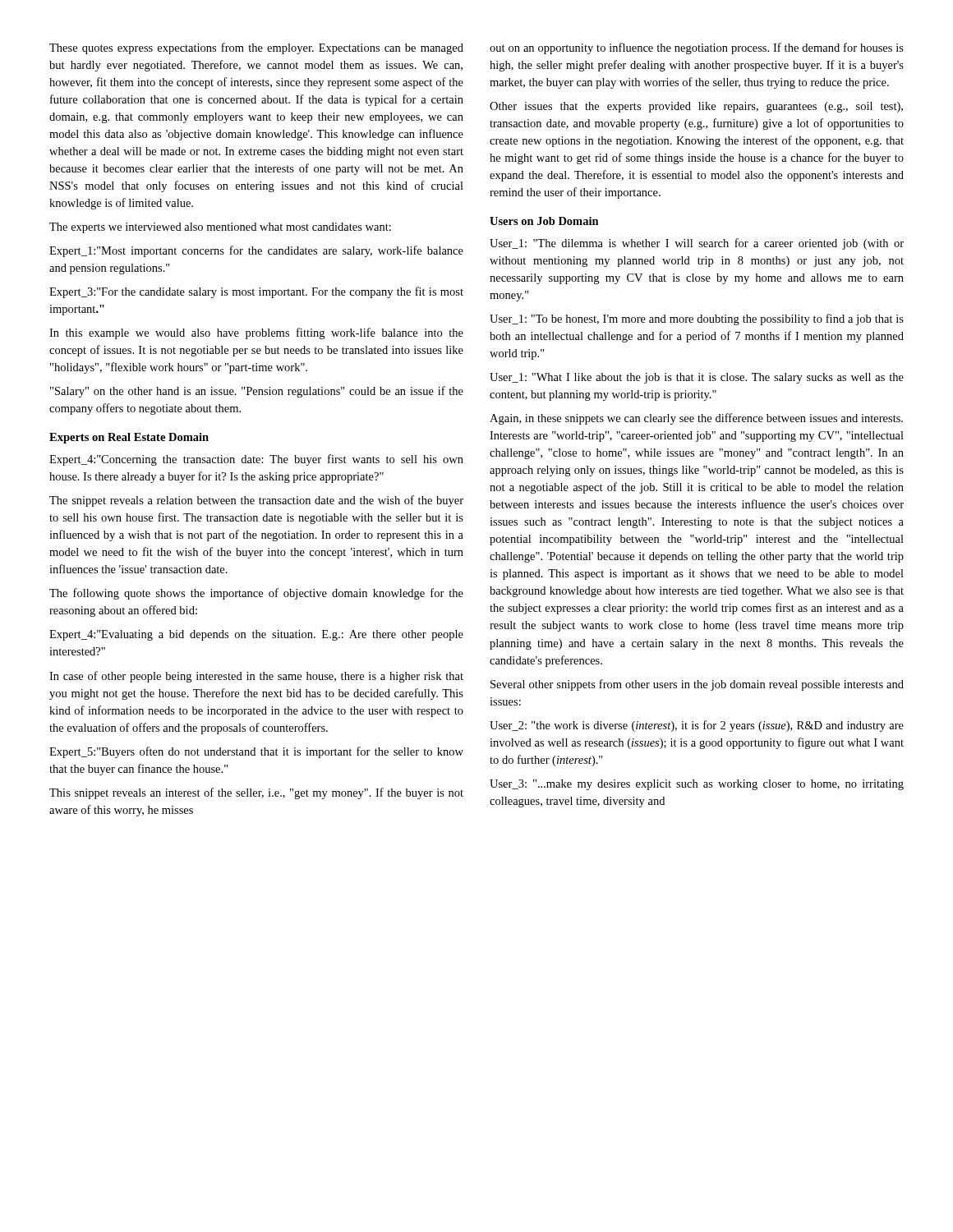Point to the block beginning "The snippet reveals a"
Viewport: 953px width, 1232px height.
pyautogui.click(x=256, y=535)
